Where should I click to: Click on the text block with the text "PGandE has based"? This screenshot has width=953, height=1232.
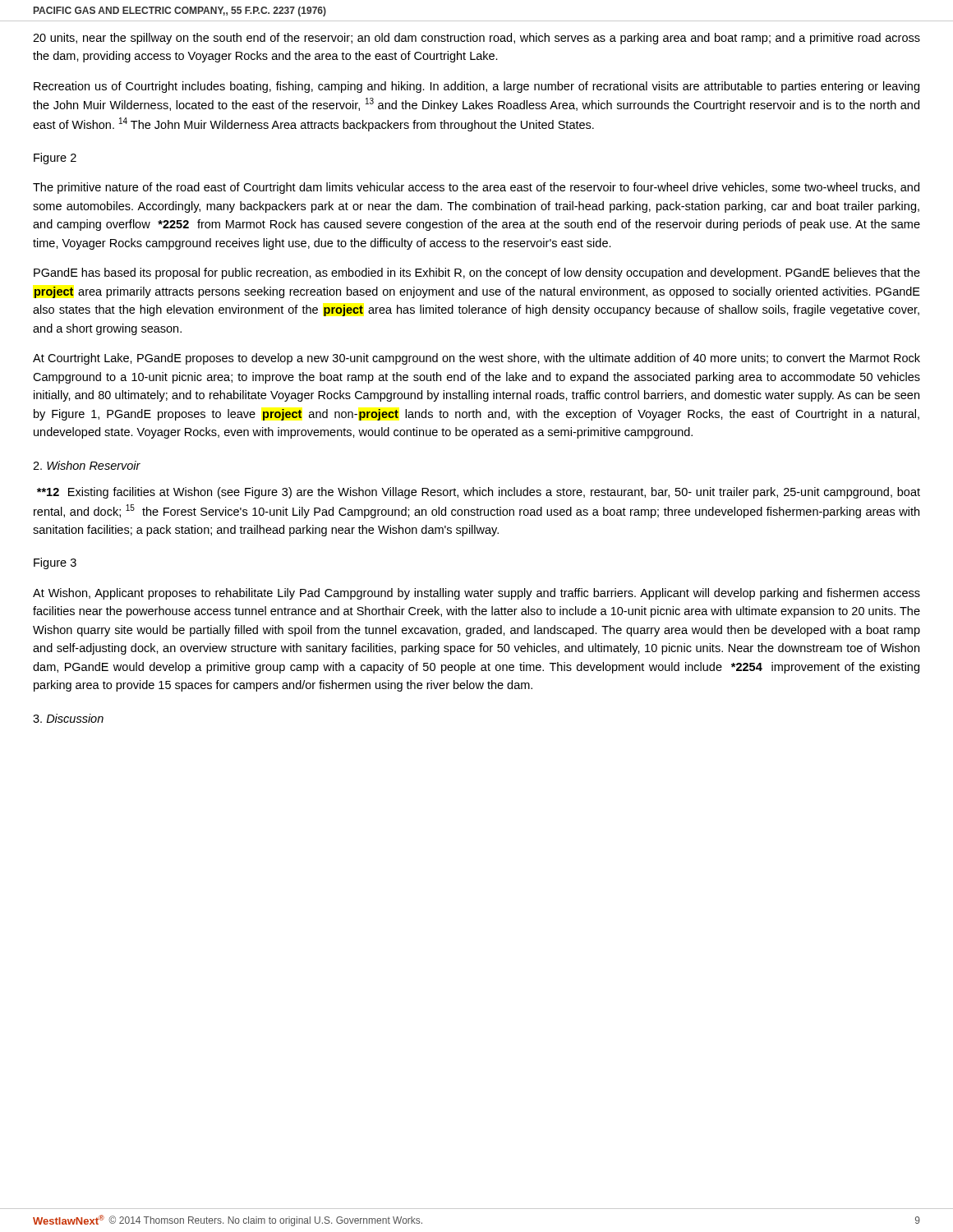476,301
